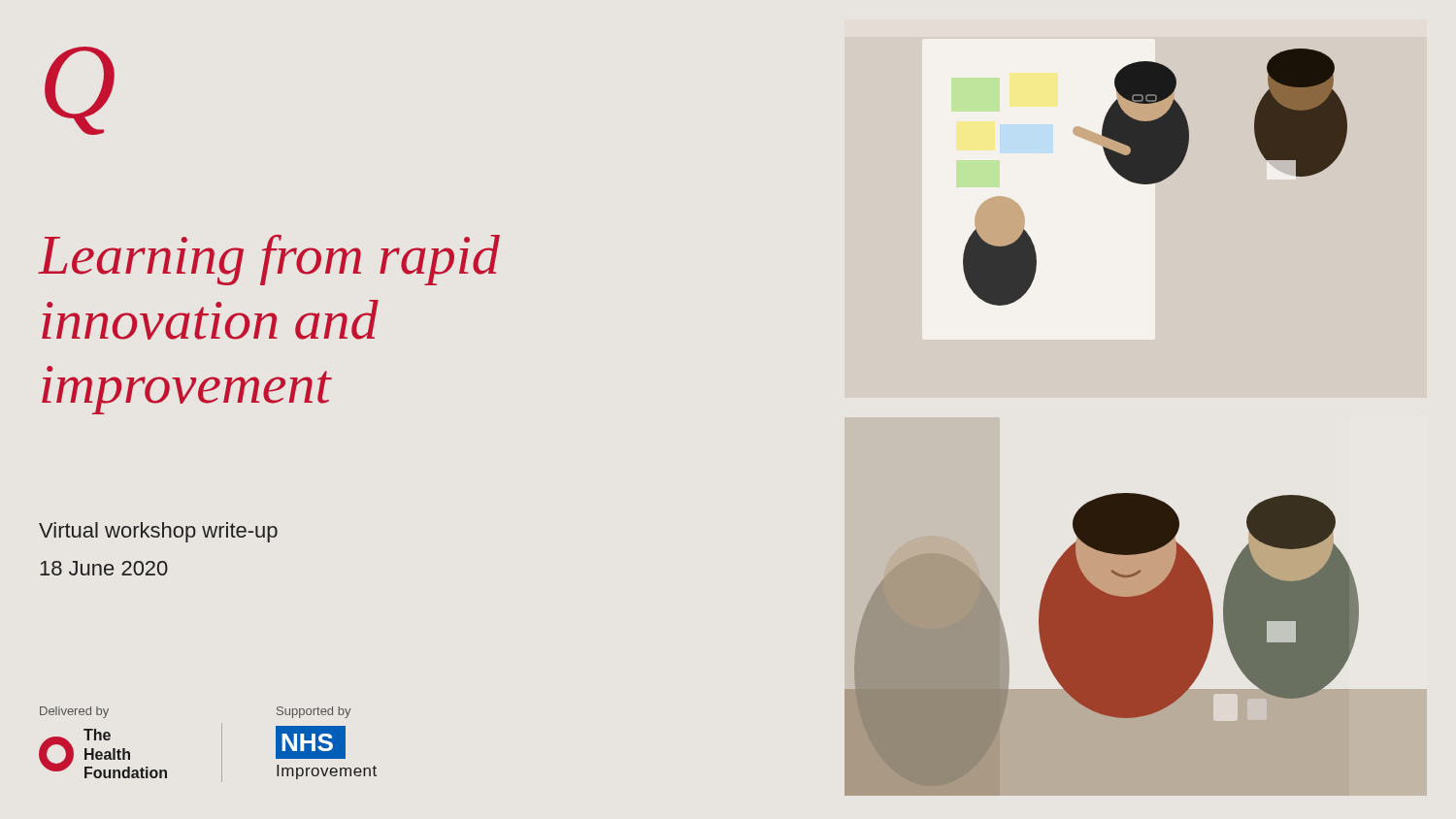The image size is (1456, 819).
Task: Click the title
Action: [x=311, y=320]
